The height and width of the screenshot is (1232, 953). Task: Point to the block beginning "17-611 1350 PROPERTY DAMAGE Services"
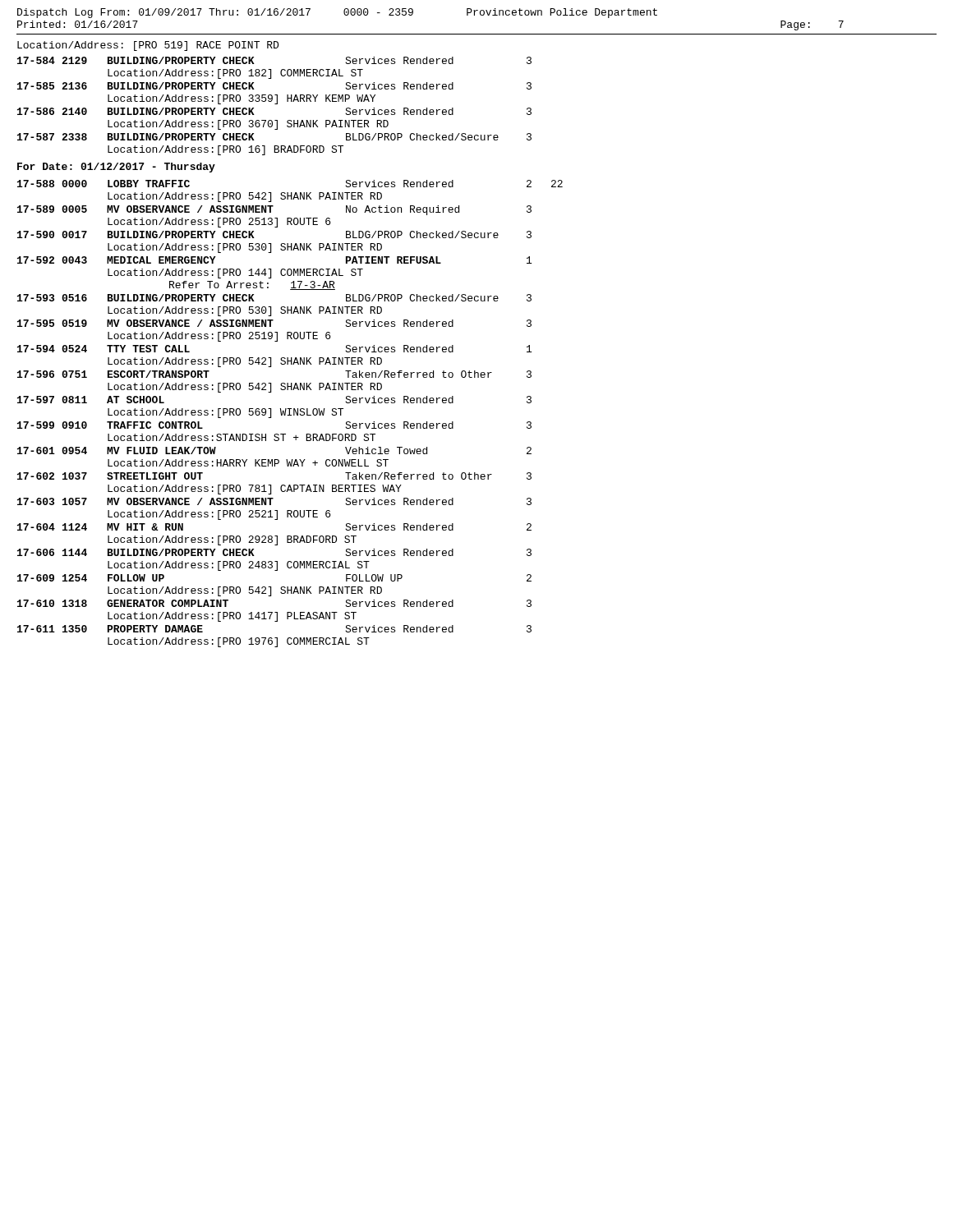pyautogui.click(x=274, y=636)
